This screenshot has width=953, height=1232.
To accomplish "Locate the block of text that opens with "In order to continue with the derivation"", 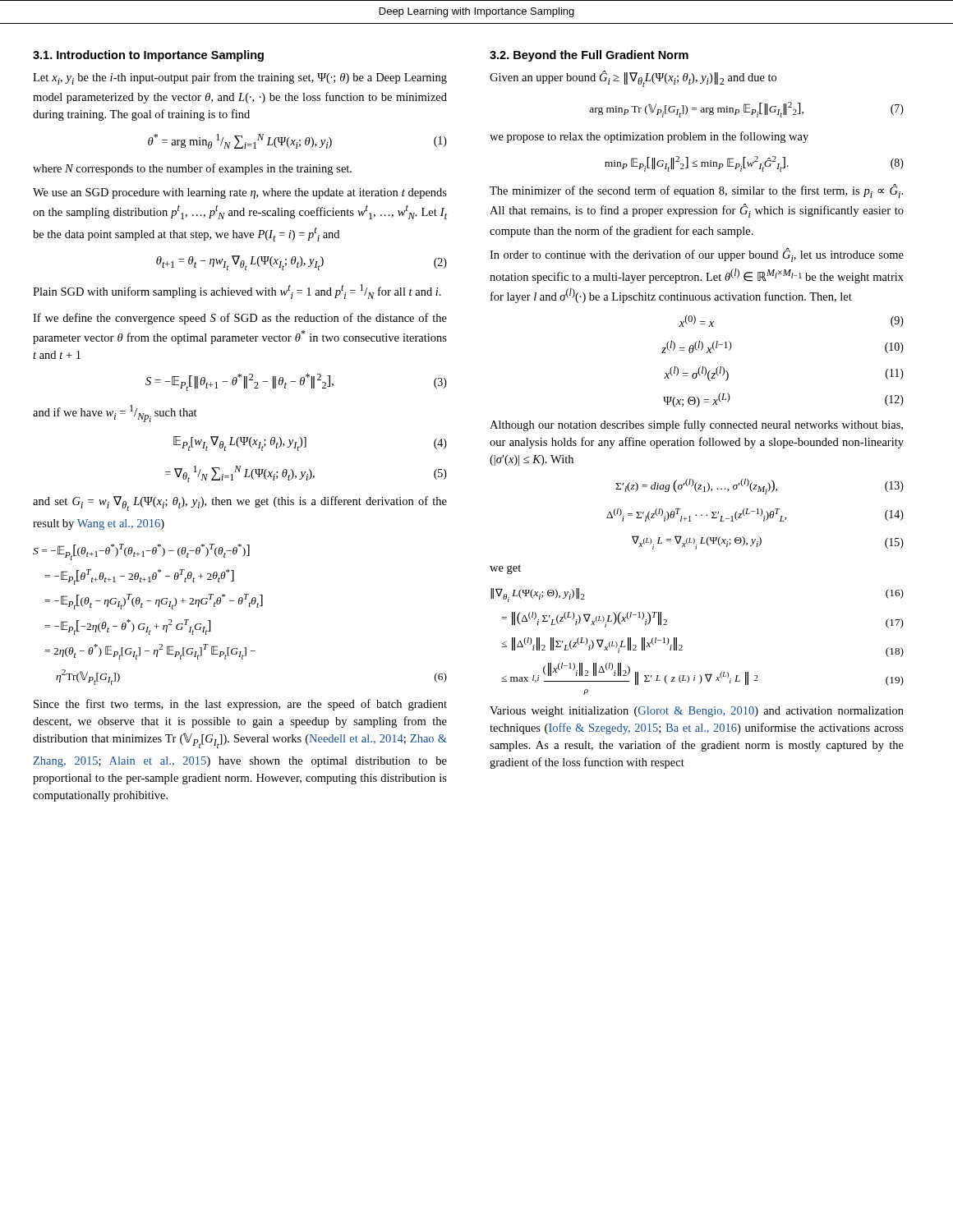I will point(697,275).
